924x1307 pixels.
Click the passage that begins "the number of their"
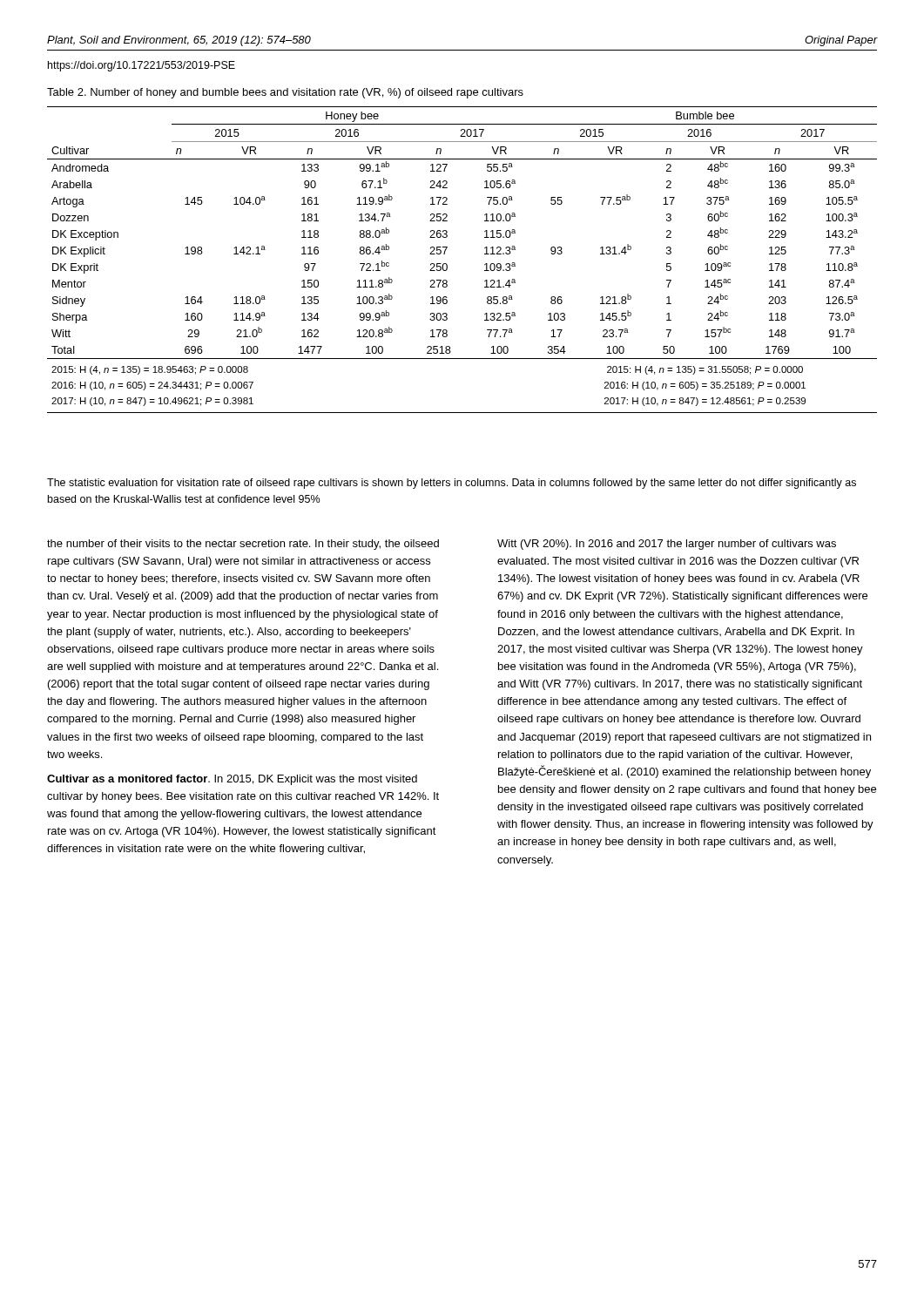click(x=244, y=696)
